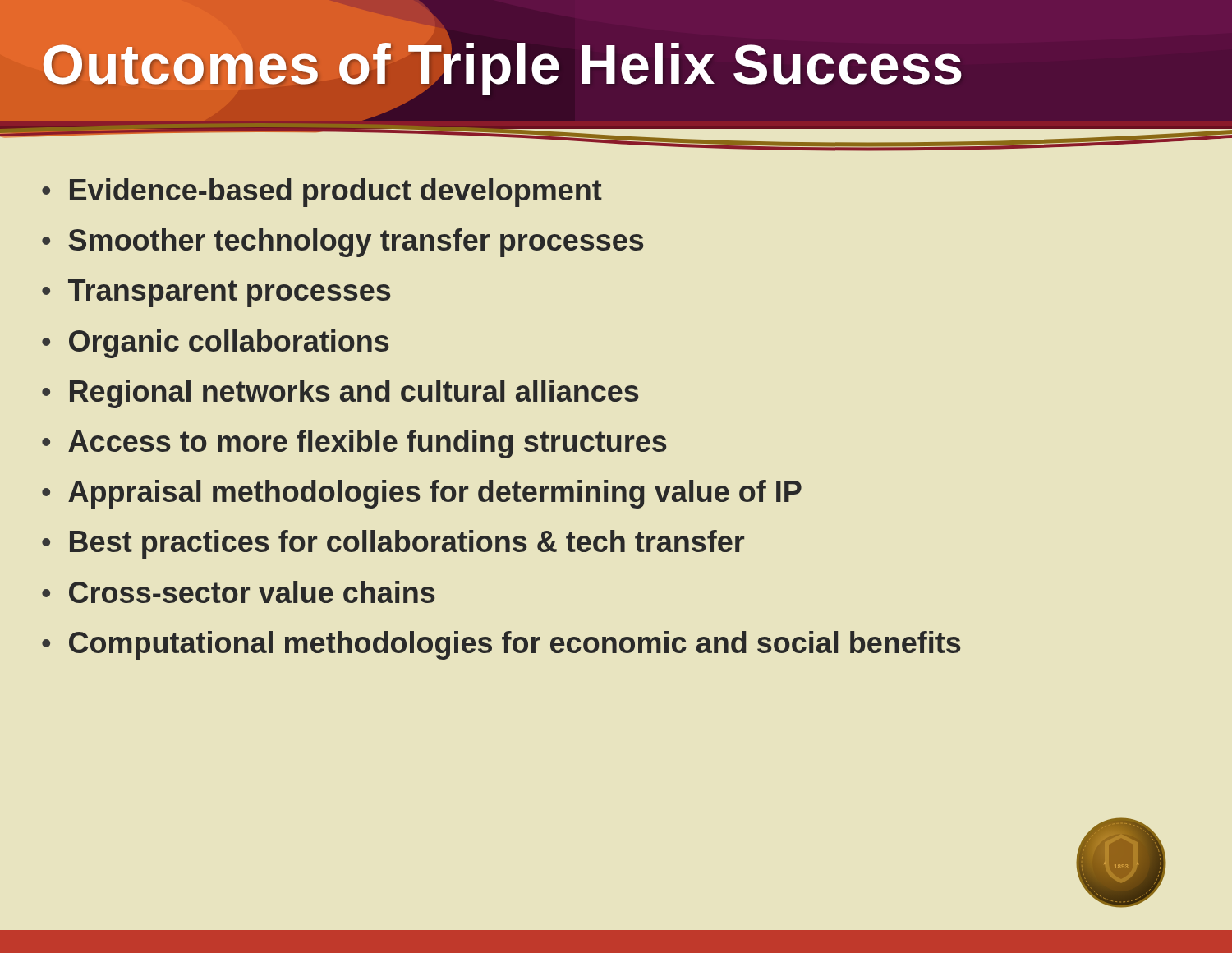This screenshot has height=953, width=1232.
Task: Where is the passage that starts "• Access to more"?
Action: pos(354,442)
